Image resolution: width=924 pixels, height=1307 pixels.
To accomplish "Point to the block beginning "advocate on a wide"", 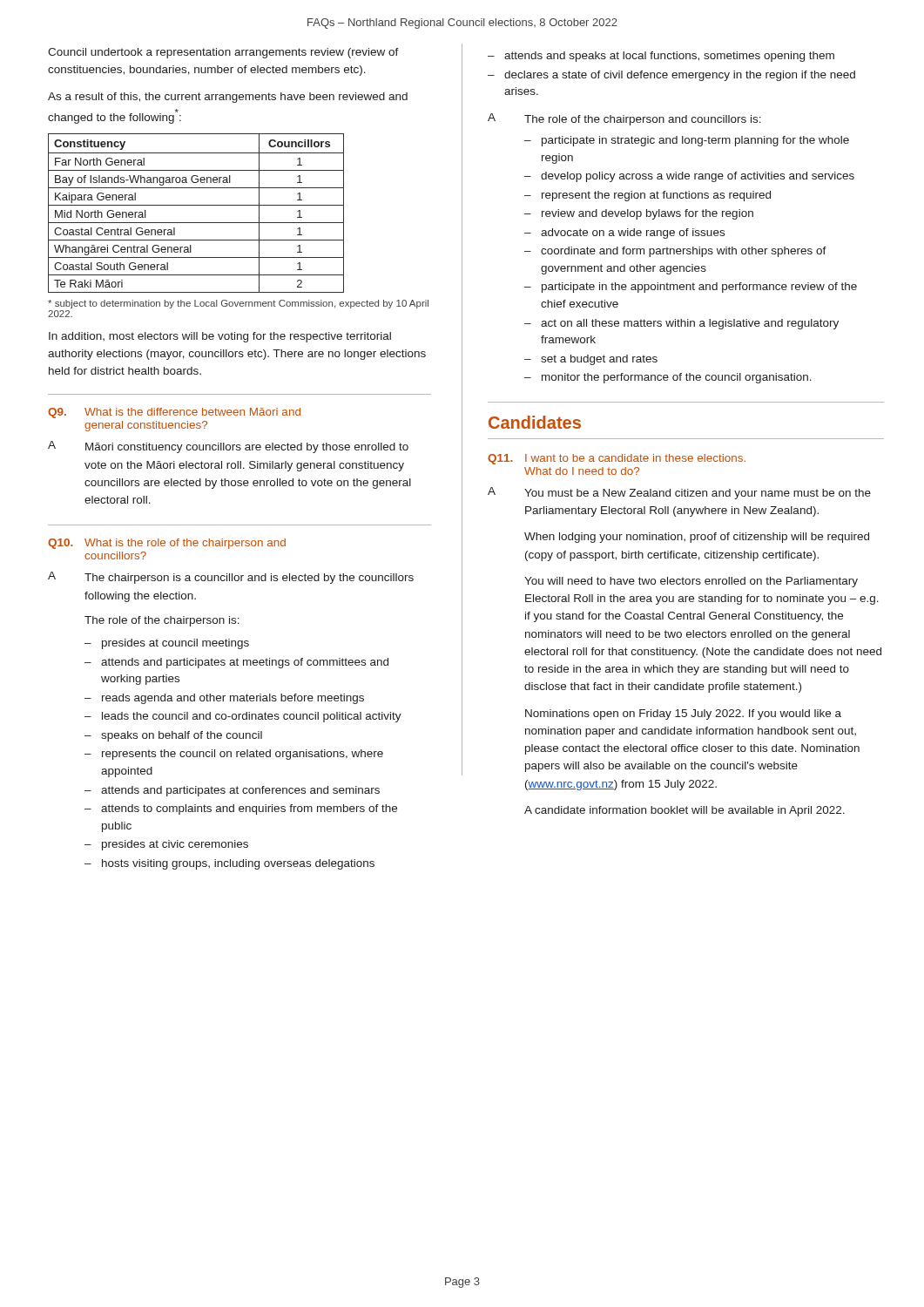I will coord(633,232).
